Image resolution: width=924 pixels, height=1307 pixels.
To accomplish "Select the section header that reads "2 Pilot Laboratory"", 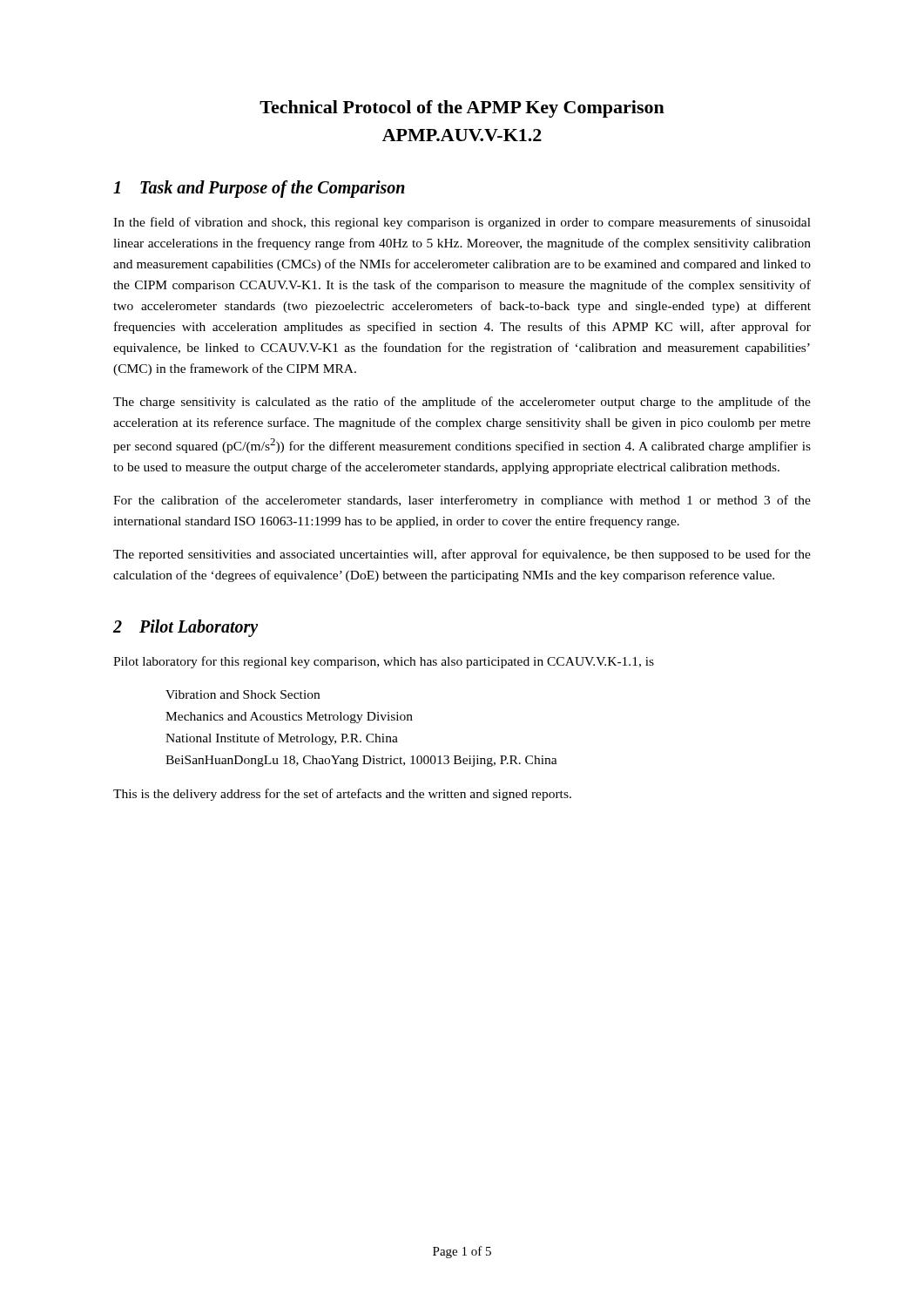I will [x=186, y=627].
